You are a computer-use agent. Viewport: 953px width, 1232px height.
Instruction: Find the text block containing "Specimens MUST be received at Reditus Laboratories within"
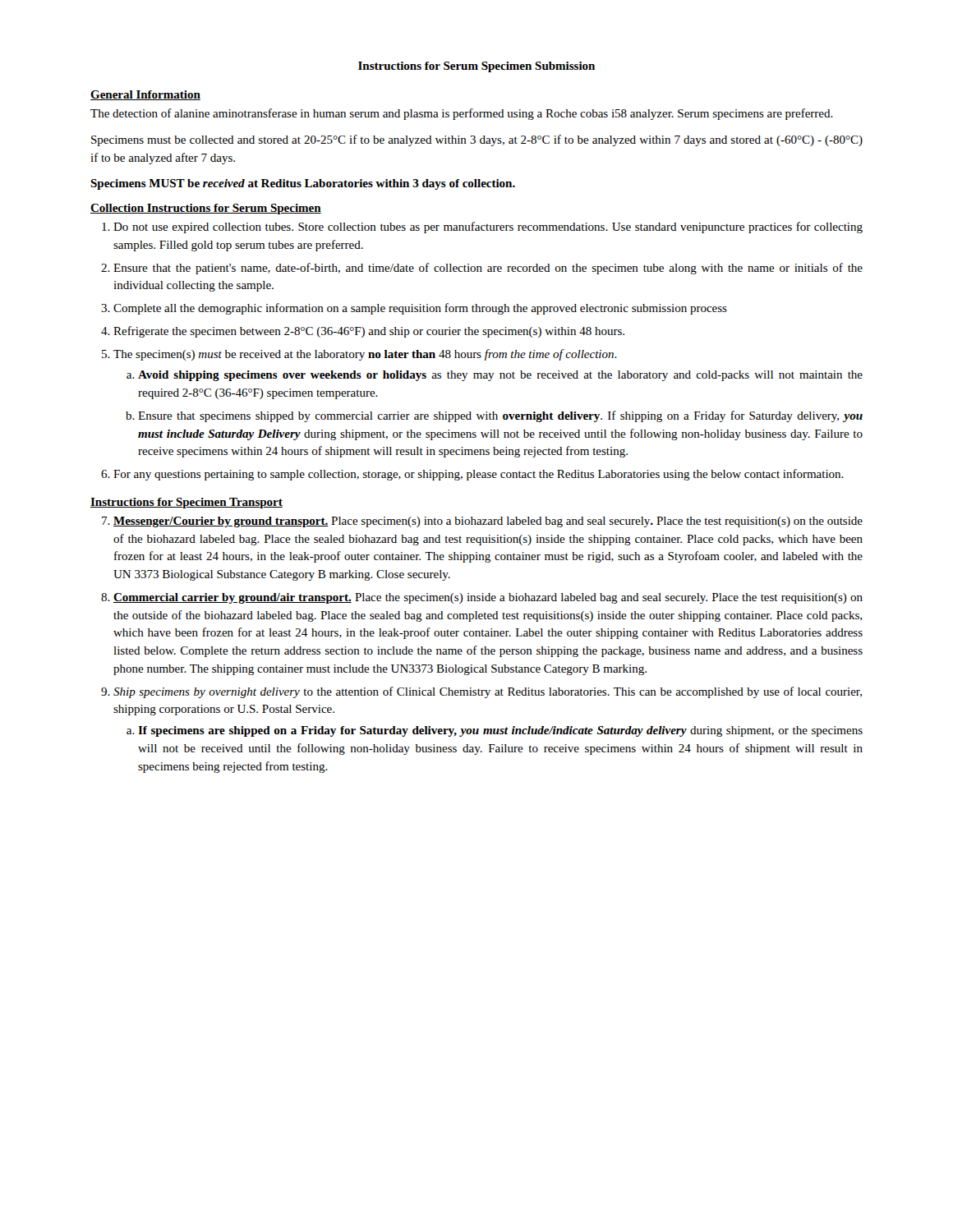coord(476,184)
